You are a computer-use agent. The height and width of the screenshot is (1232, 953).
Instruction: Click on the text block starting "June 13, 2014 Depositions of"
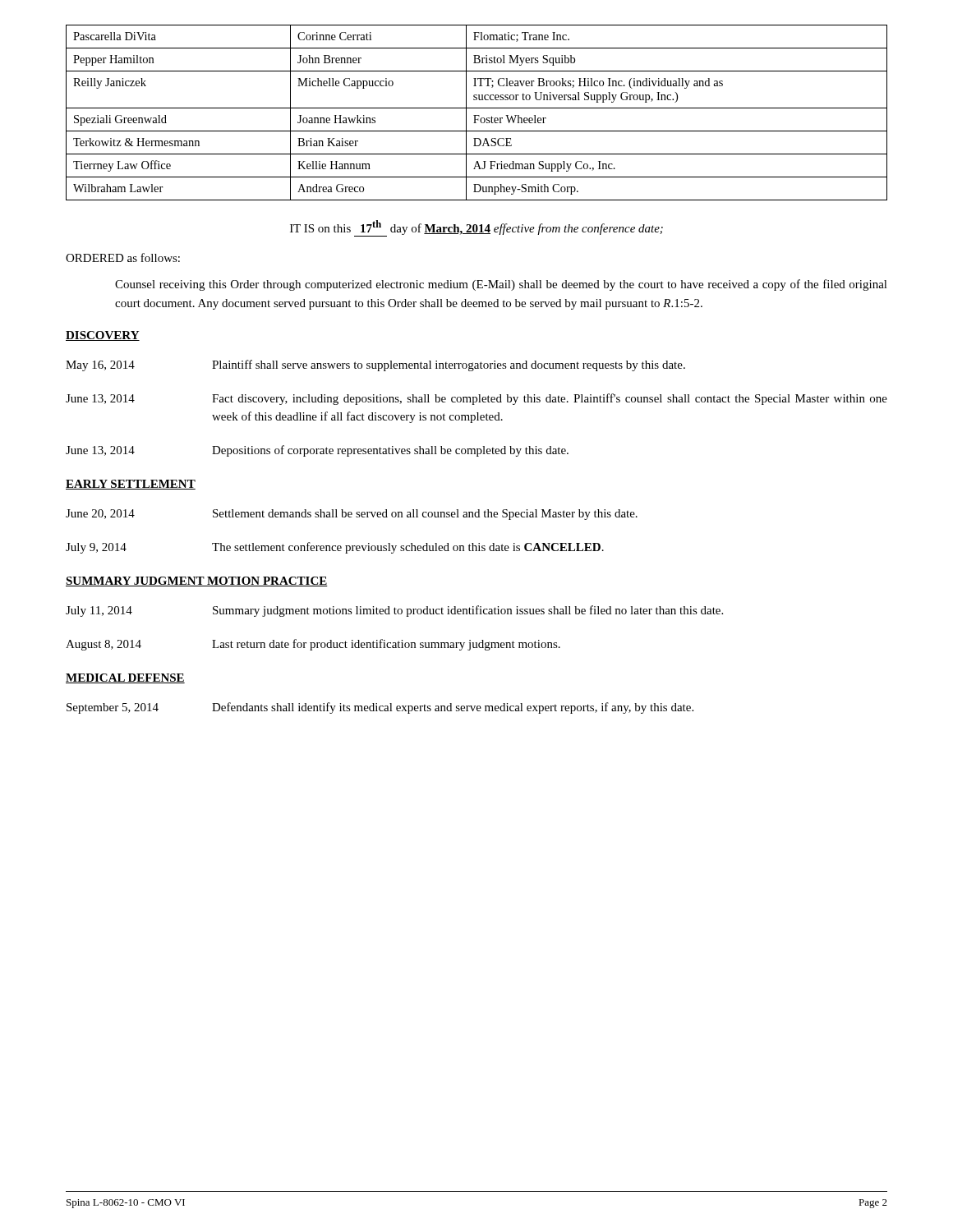click(476, 450)
